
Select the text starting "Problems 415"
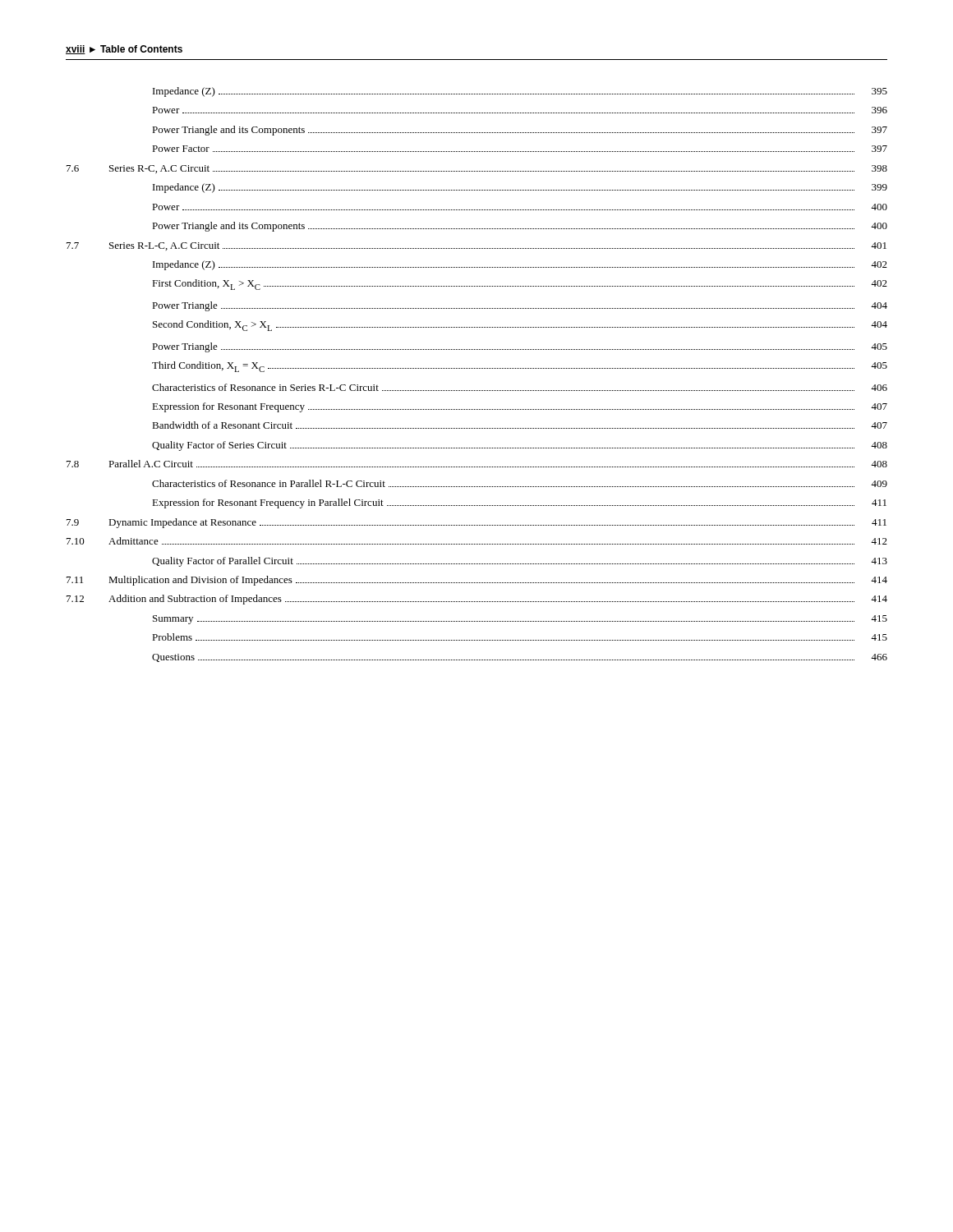[x=520, y=637]
